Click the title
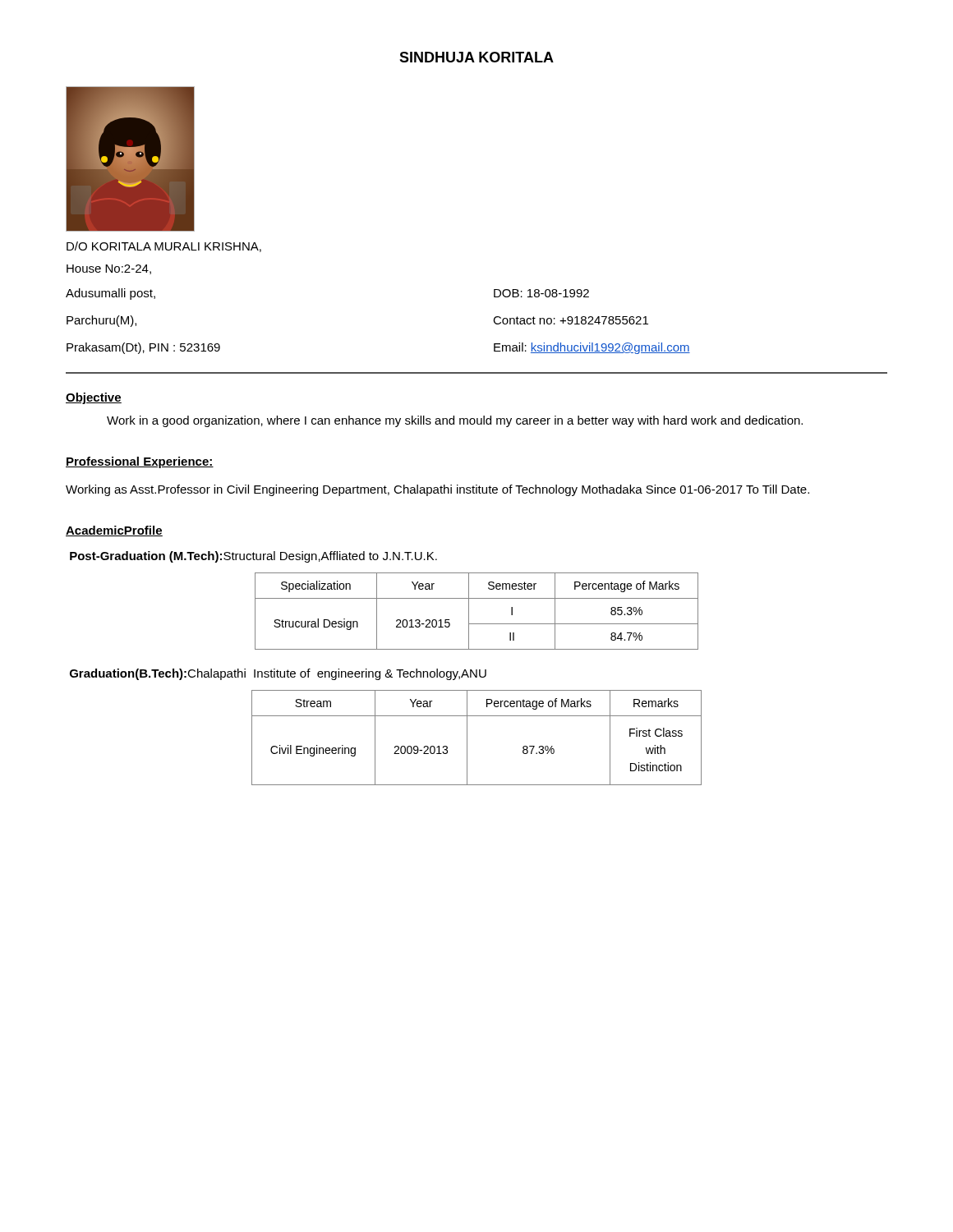The width and height of the screenshot is (953, 1232). click(476, 57)
